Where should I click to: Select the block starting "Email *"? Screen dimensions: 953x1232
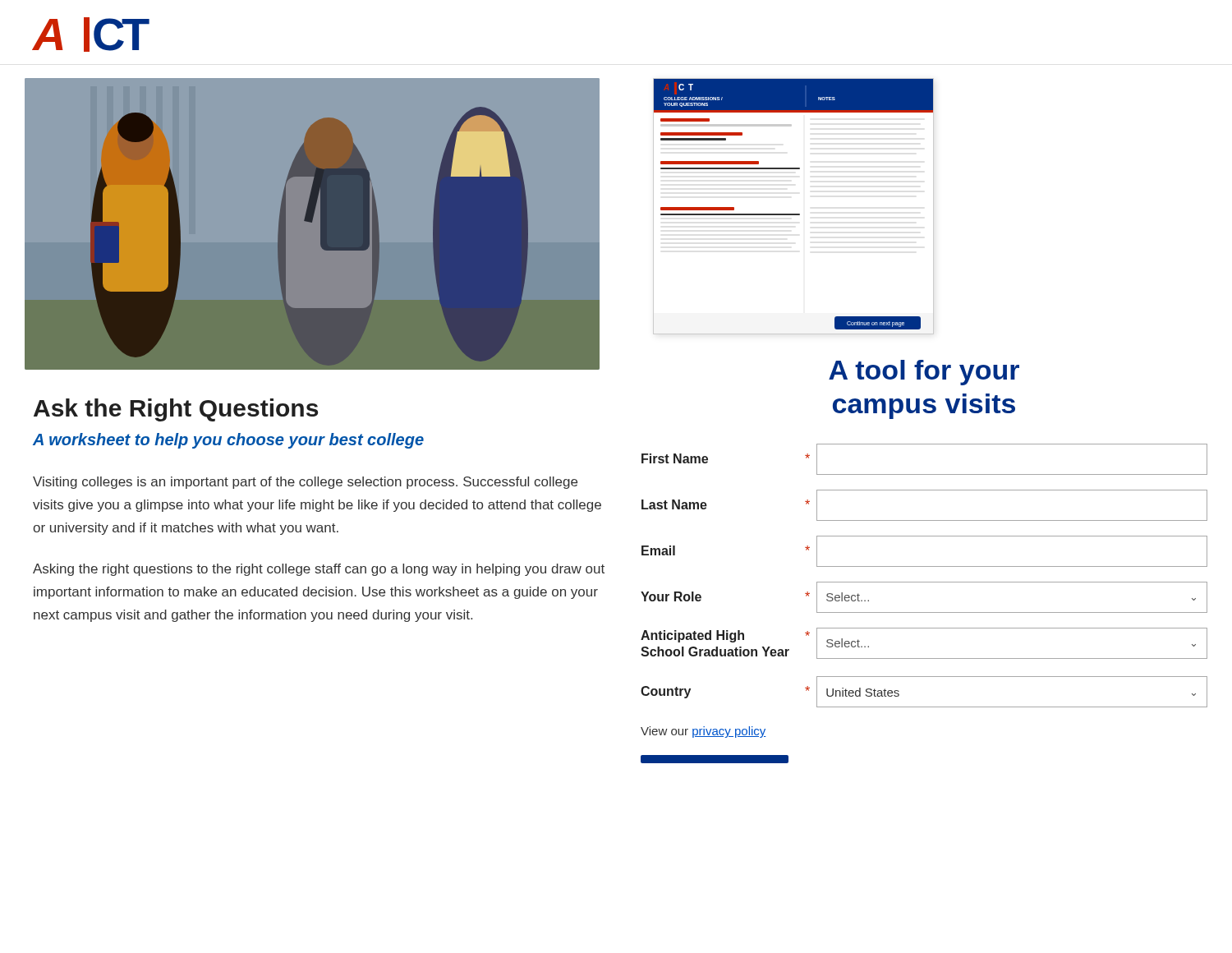coord(924,551)
